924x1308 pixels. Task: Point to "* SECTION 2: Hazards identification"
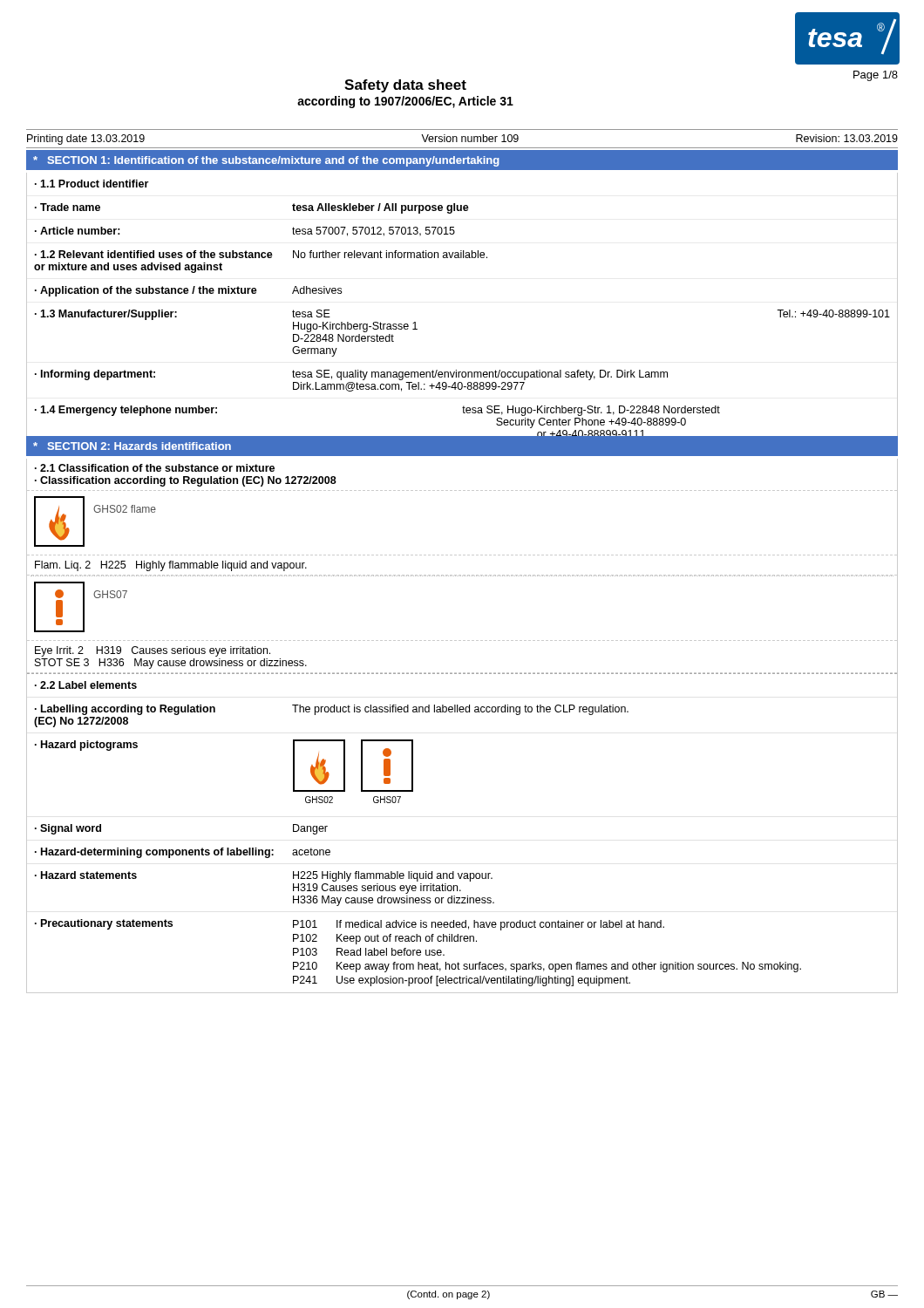pos(132,446)
